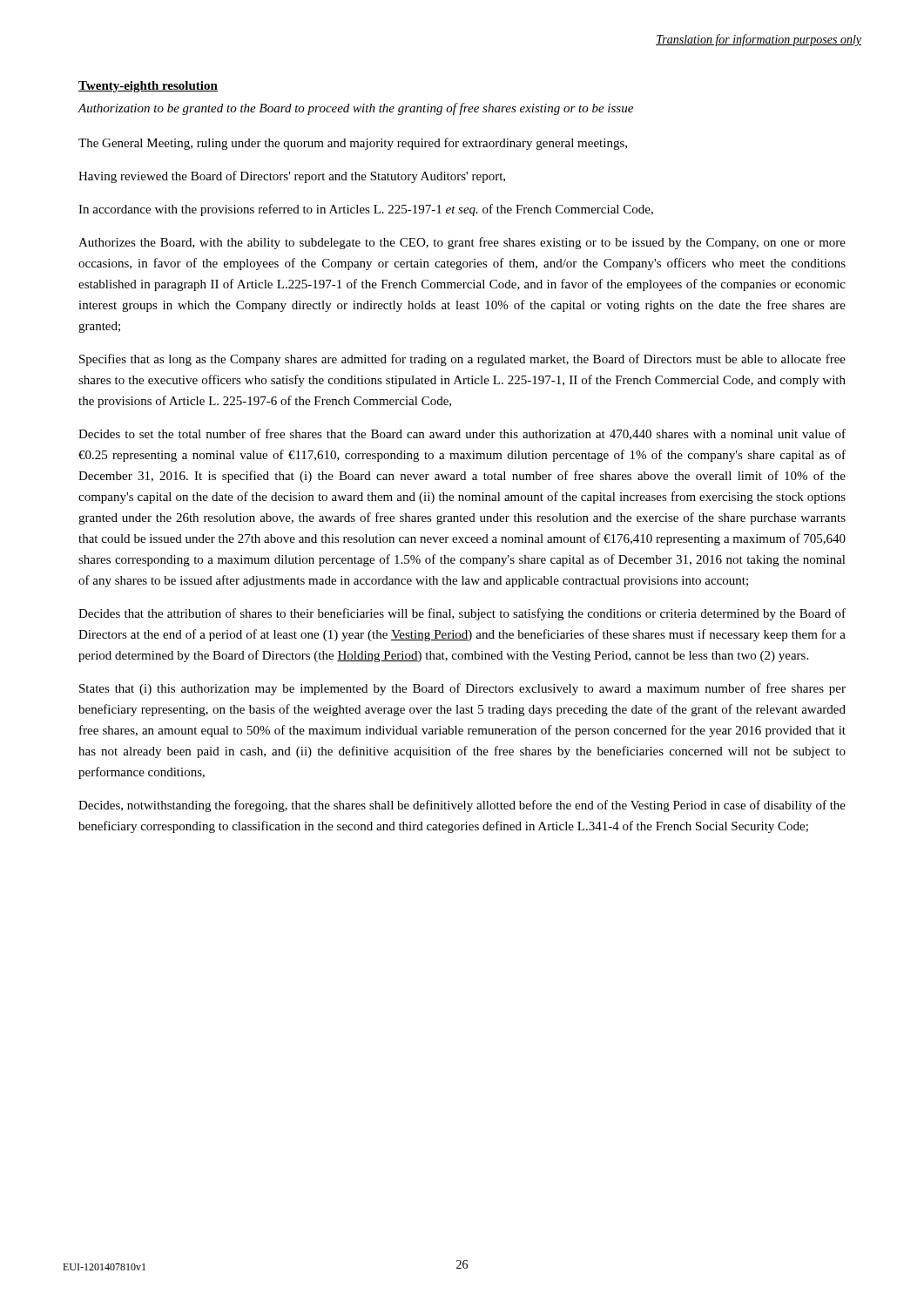Select the region starting "Having reviewed the Board of"
This screenshot has width=924, height=1307.
pyautogui.click(x=292, y=176)
